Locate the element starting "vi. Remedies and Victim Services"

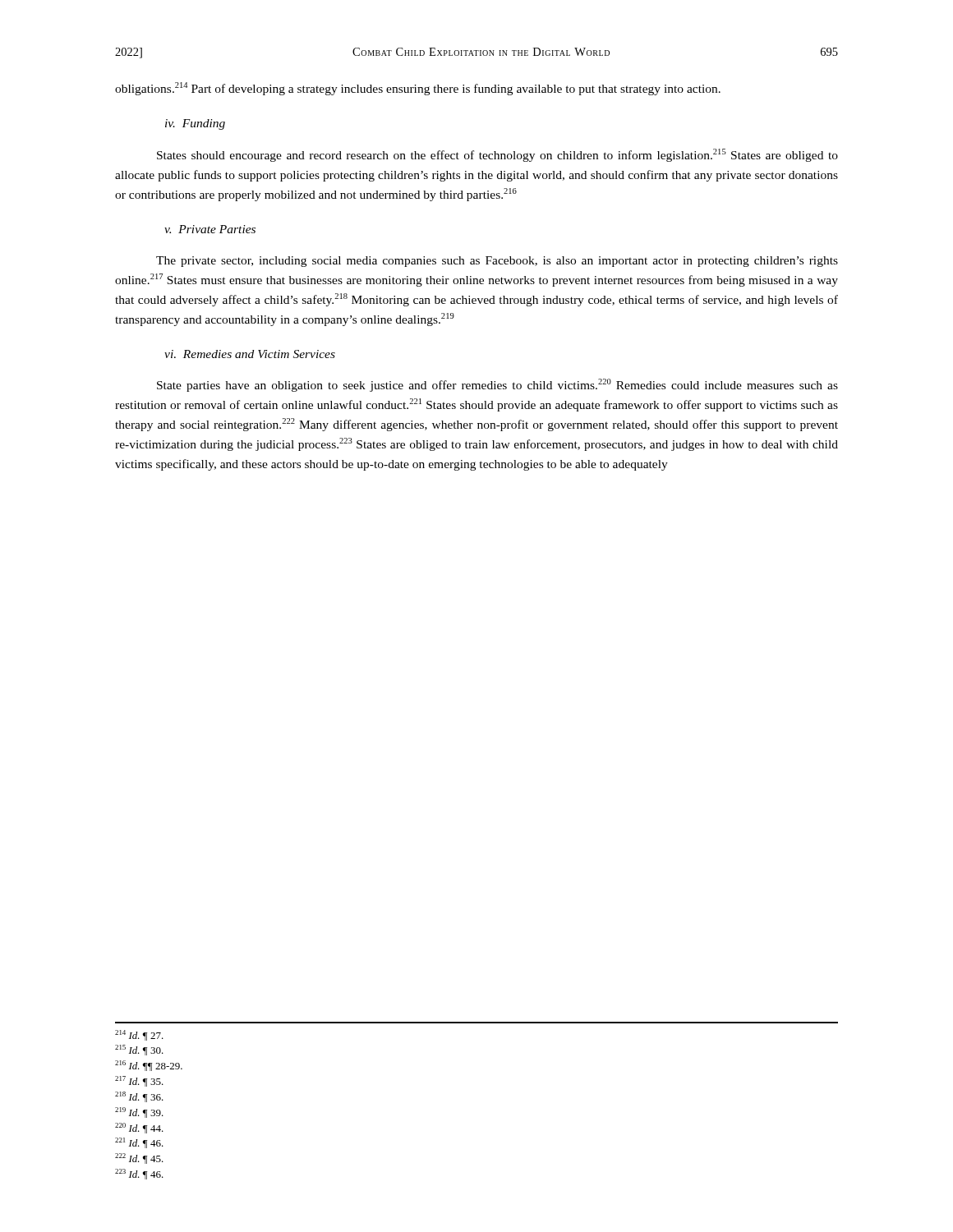(x=250, y=353)
